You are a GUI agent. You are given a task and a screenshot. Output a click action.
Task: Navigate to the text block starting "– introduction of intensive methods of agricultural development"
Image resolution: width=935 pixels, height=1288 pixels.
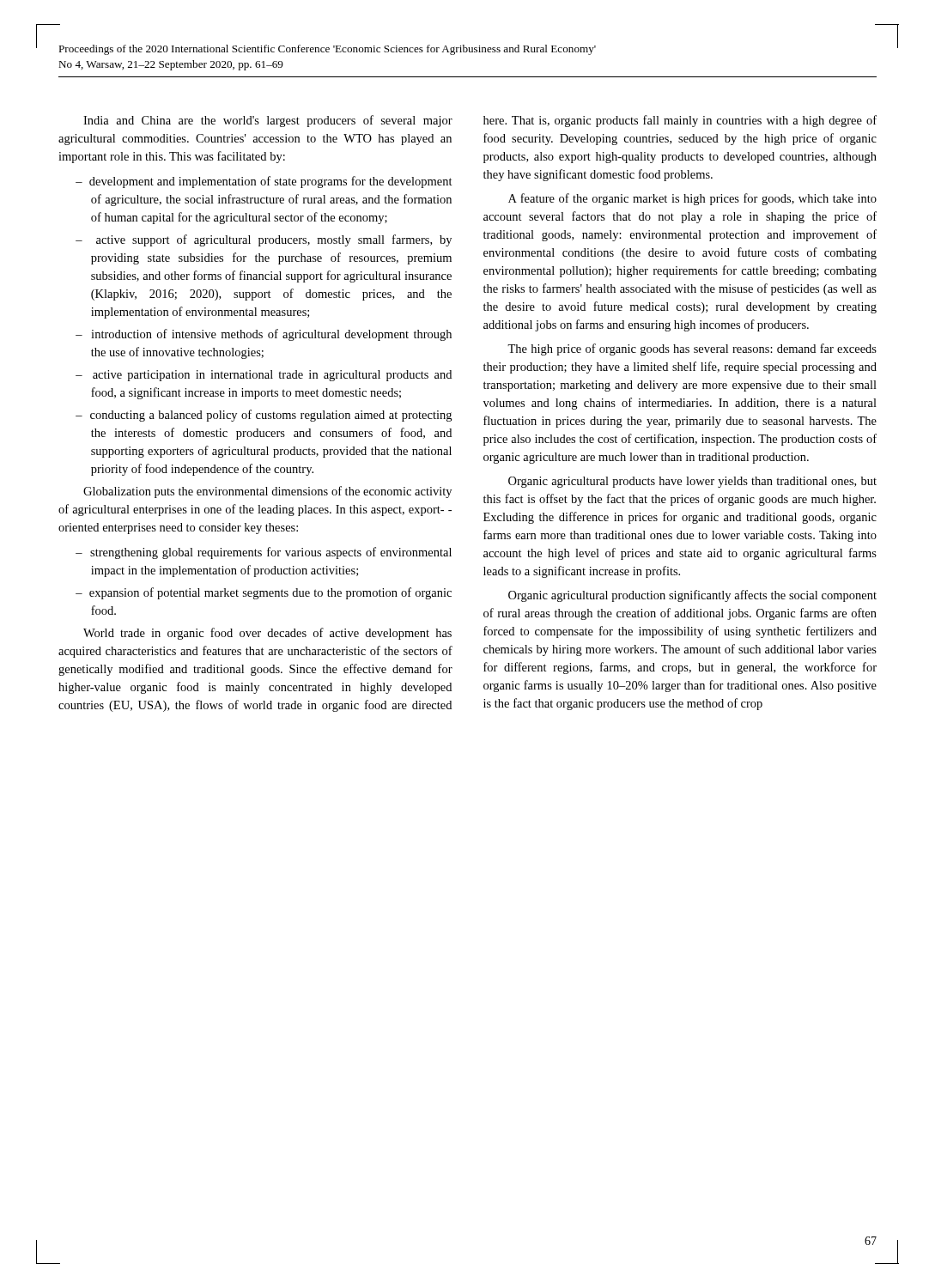(x=264, y=343)
